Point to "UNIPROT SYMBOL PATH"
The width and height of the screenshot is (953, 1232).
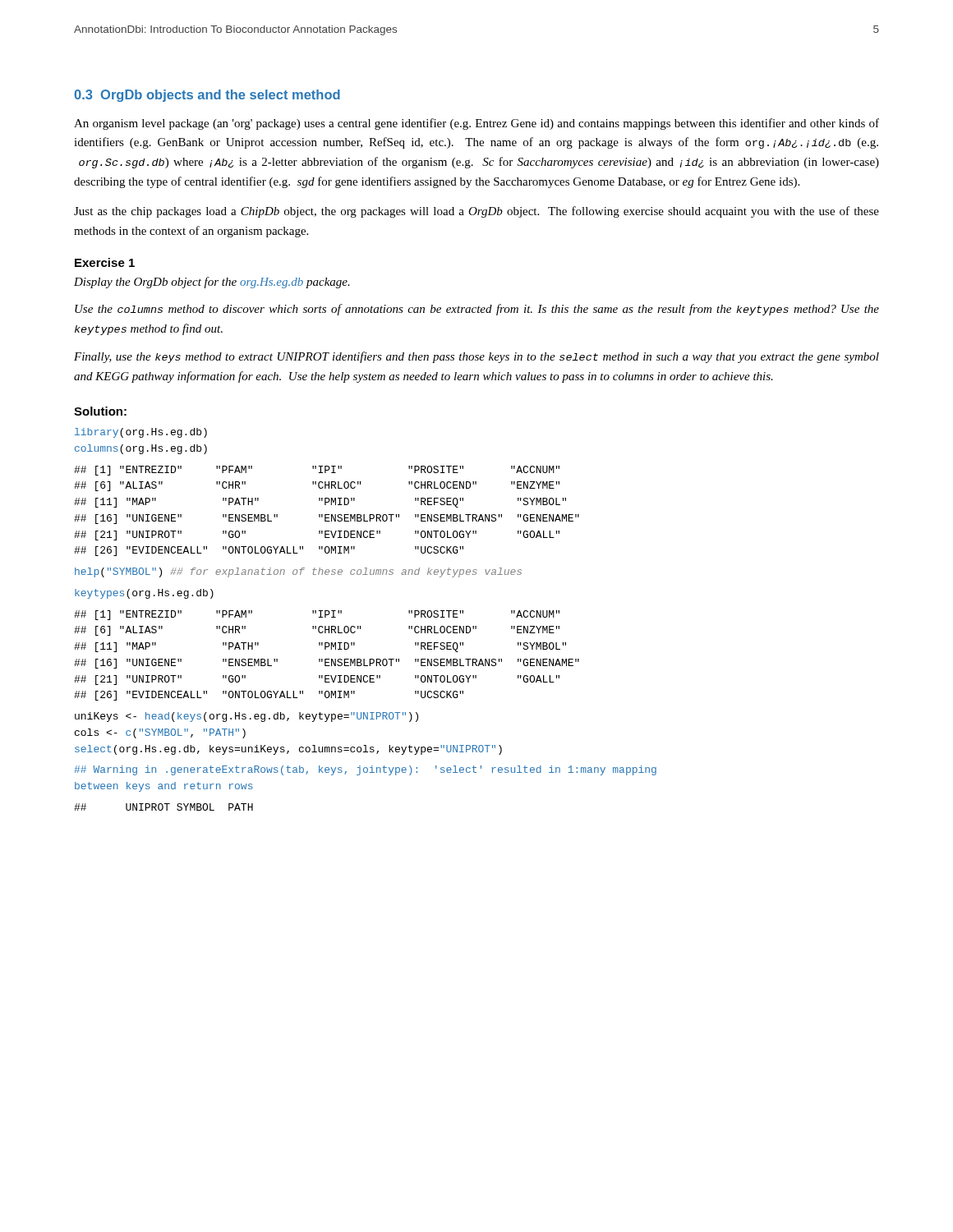pos(164,808)
